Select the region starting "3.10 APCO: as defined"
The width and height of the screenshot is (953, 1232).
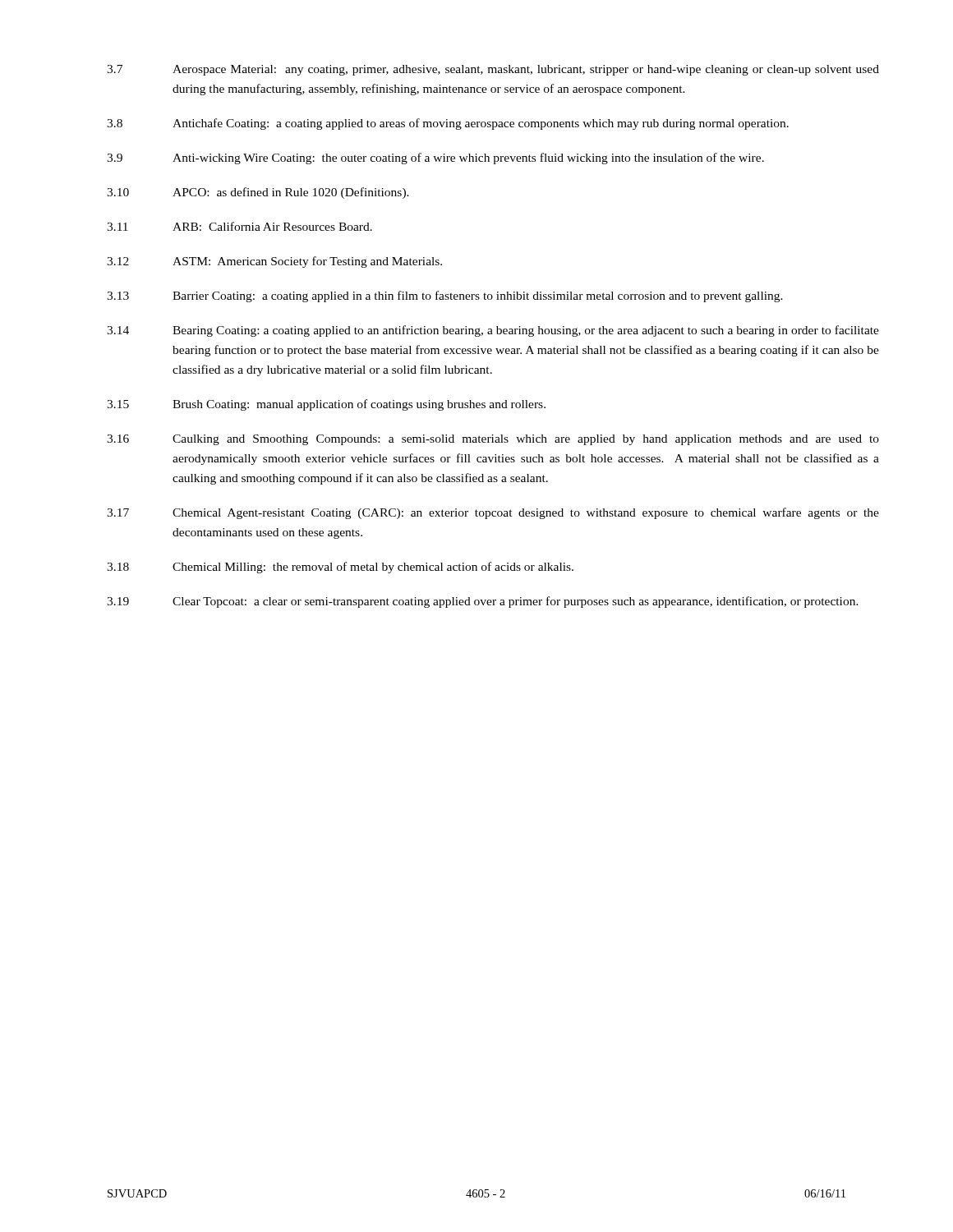[258, 193]
